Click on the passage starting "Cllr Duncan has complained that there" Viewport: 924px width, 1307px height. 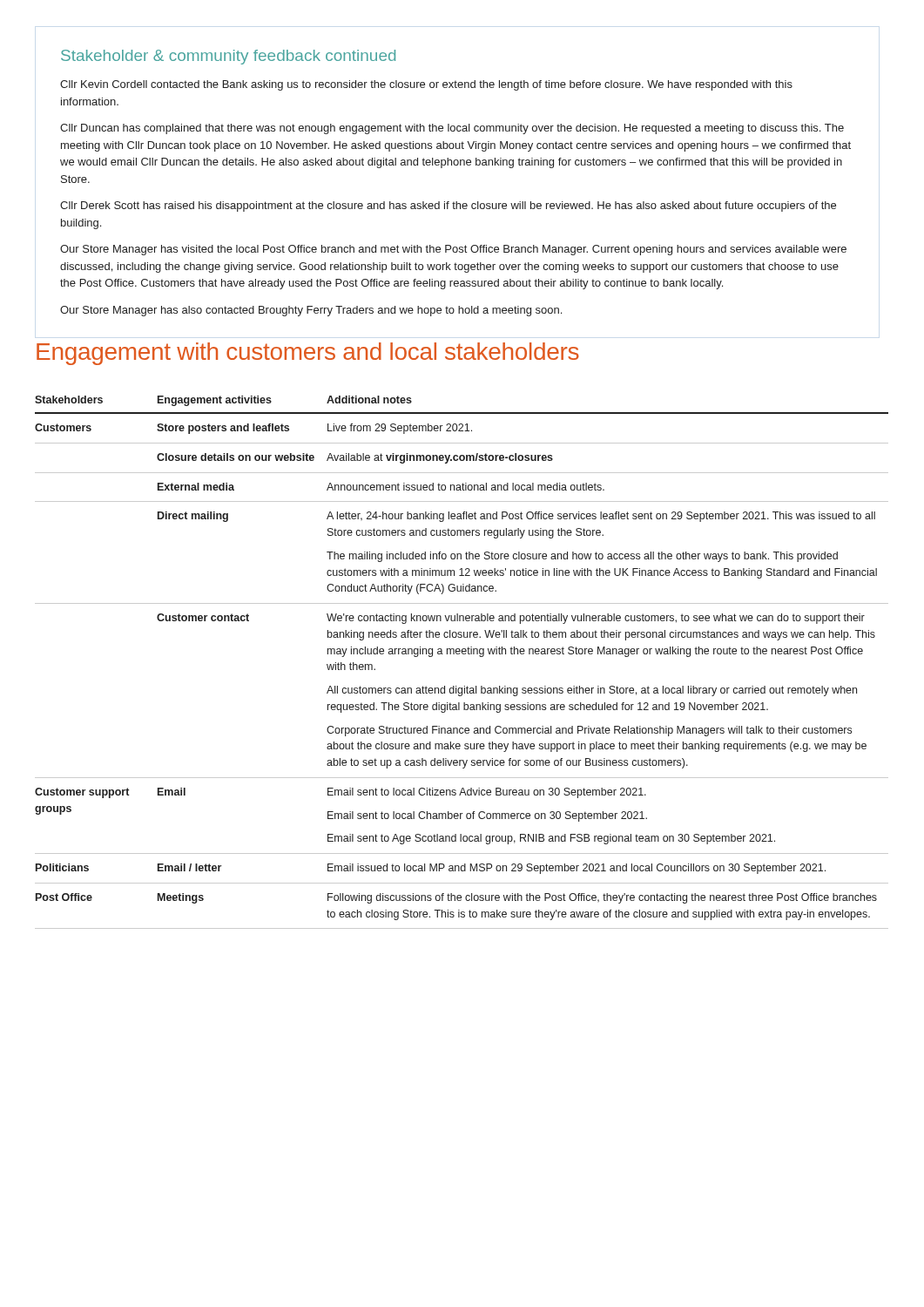tap(455, 153)
